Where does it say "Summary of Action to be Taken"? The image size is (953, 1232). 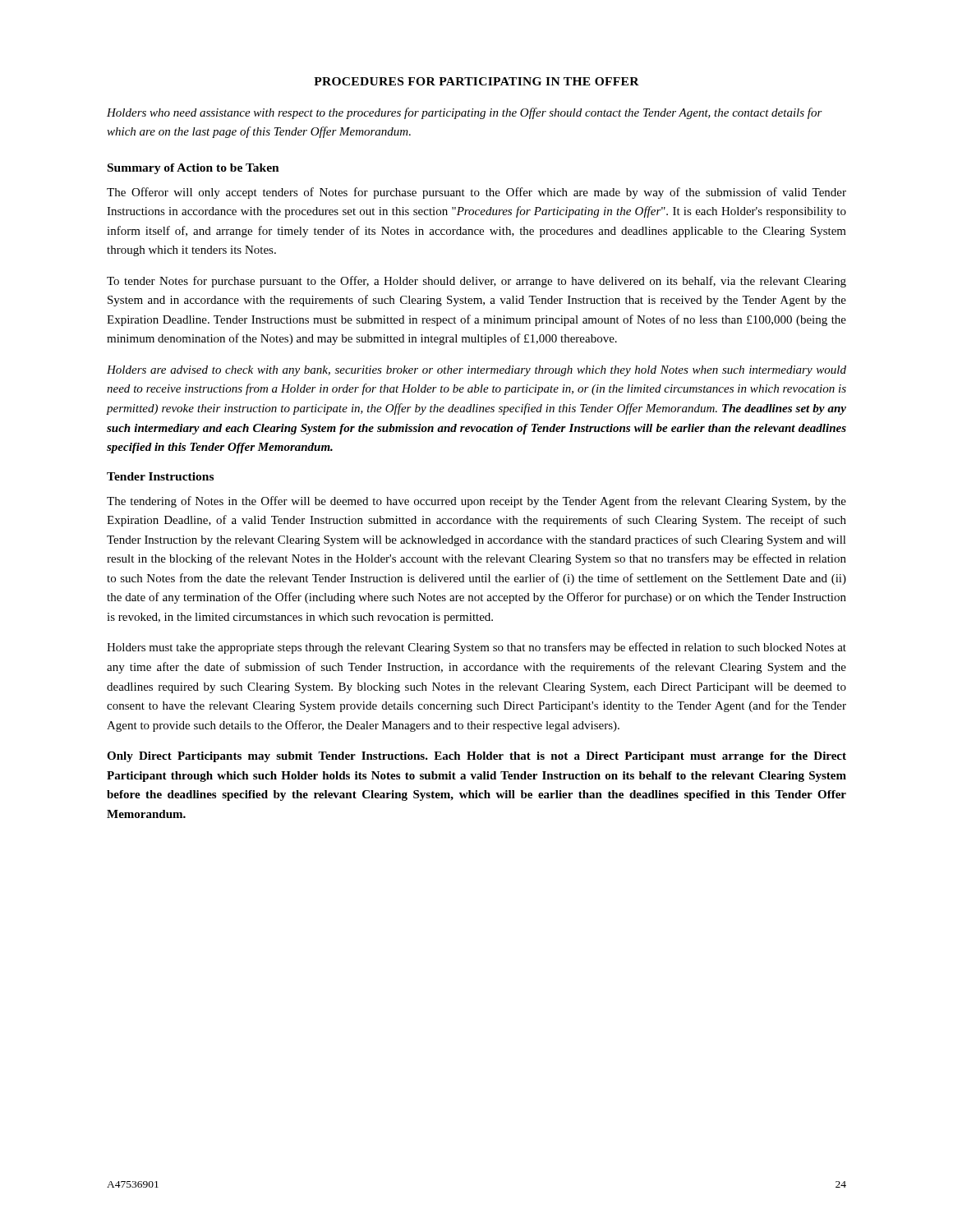tap(193, 167)
